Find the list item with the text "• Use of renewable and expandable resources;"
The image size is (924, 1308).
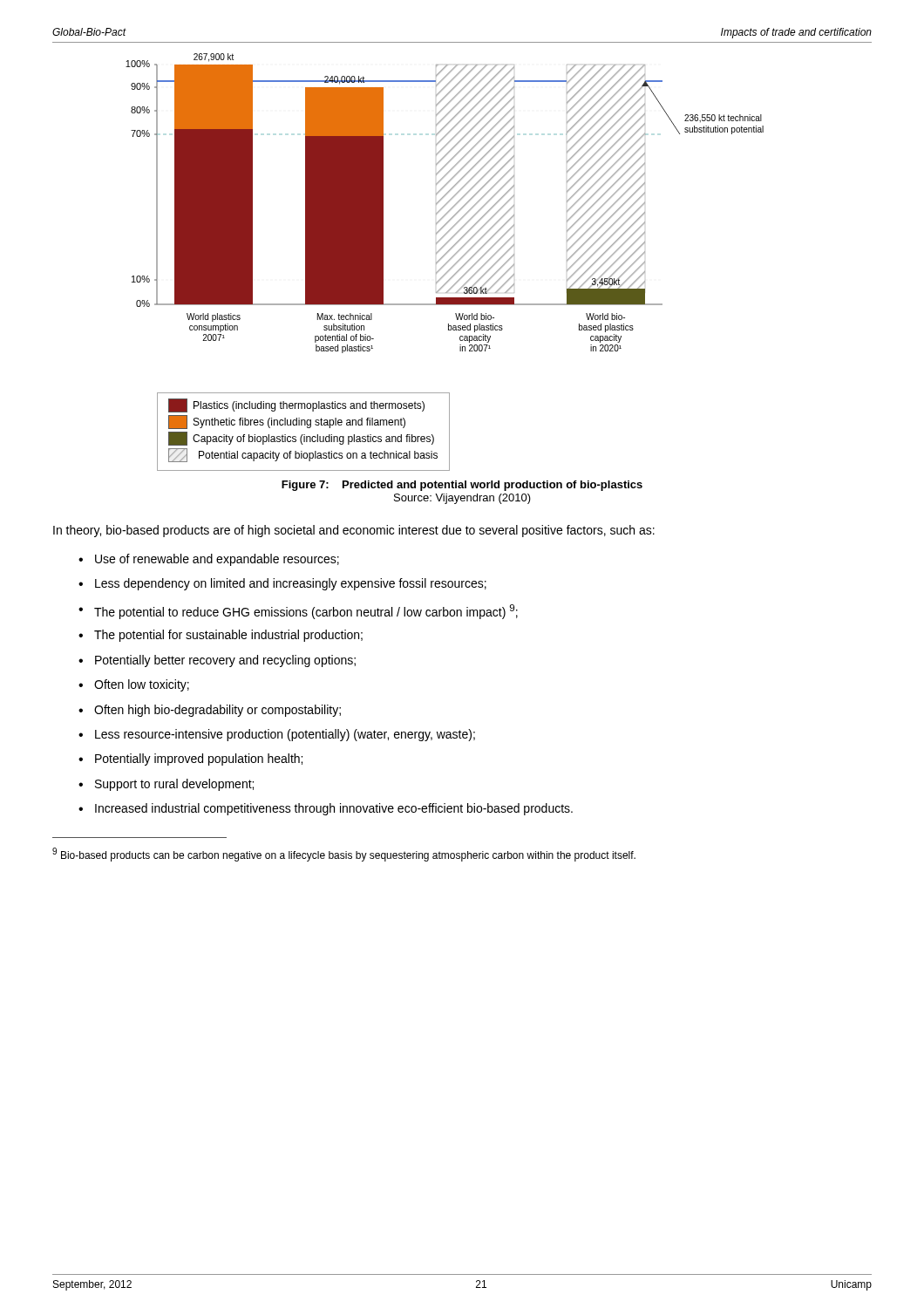click(x=209, y=560)
